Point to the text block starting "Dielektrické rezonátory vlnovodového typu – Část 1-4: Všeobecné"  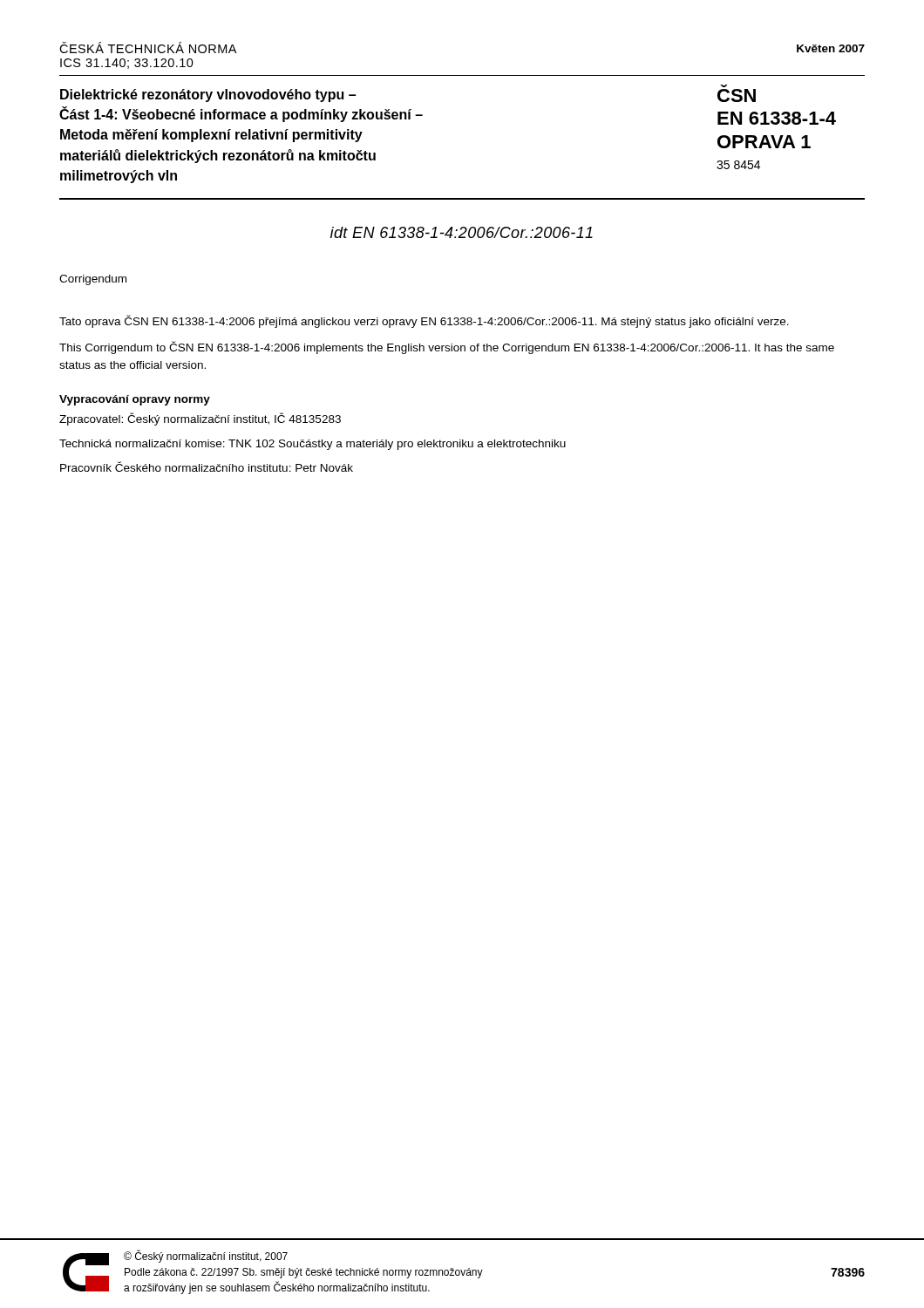click(x=207, y=95)
